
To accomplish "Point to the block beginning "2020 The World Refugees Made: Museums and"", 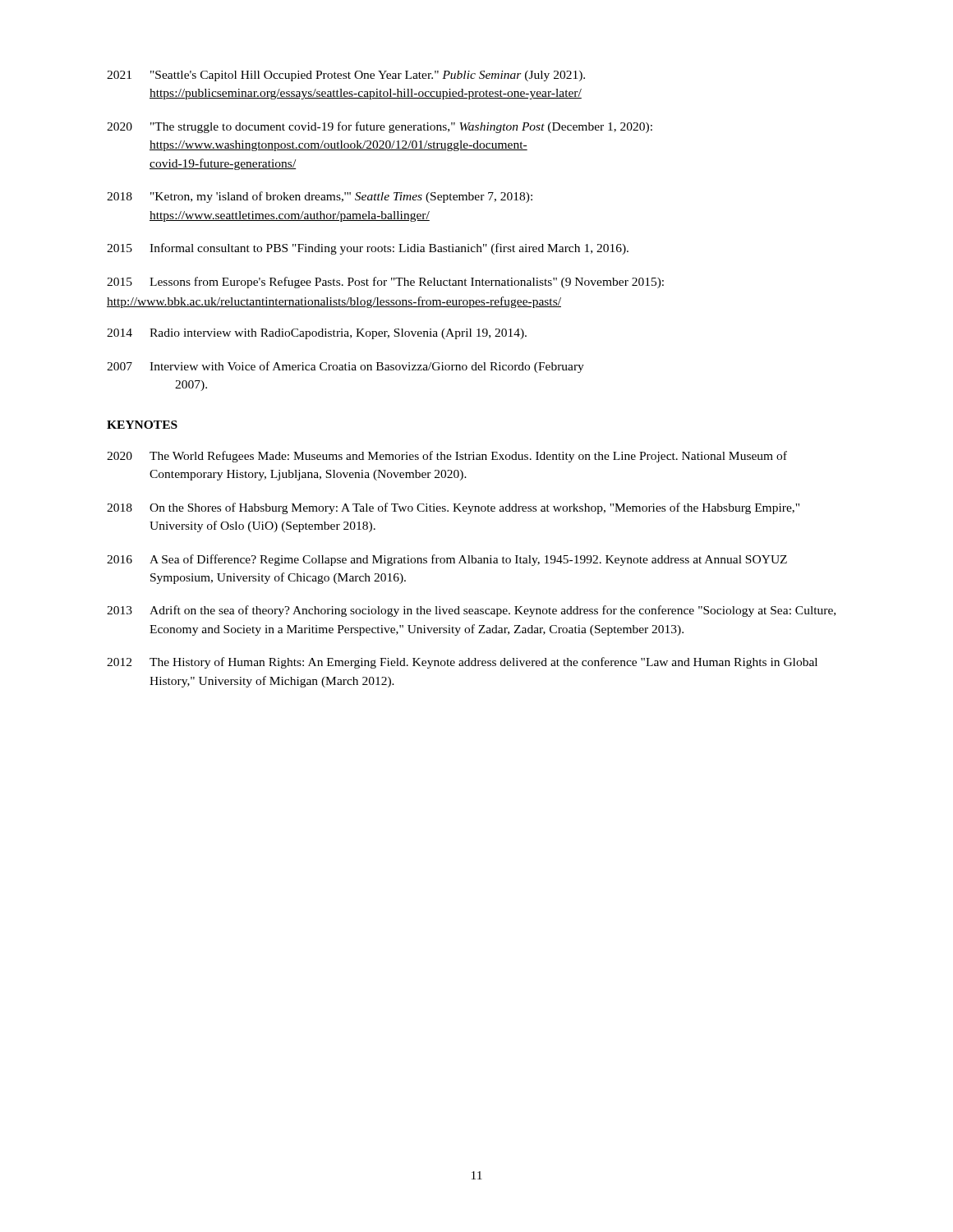I will (476, 465).
